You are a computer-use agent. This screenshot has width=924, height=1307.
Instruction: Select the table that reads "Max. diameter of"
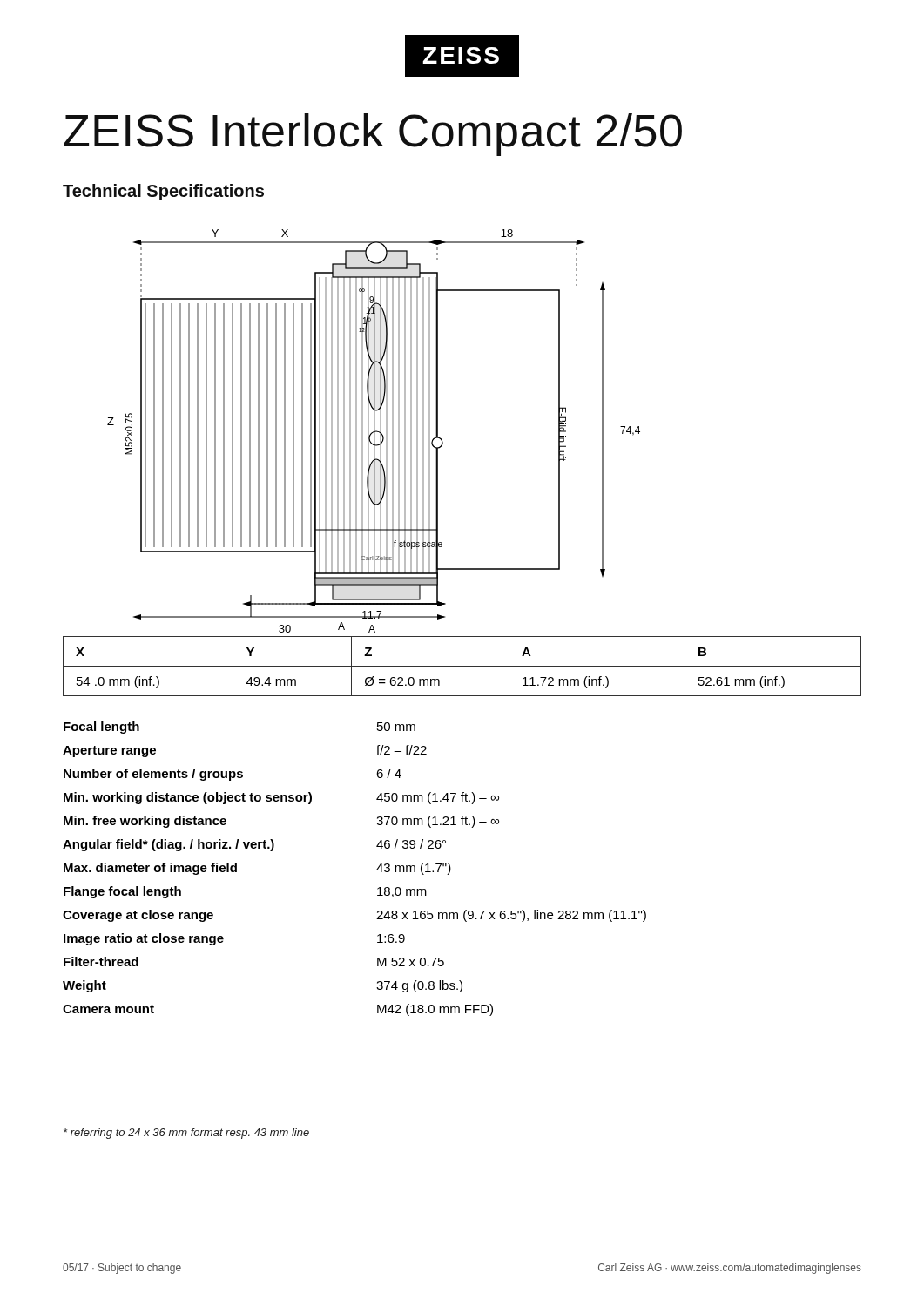[462, 867]
